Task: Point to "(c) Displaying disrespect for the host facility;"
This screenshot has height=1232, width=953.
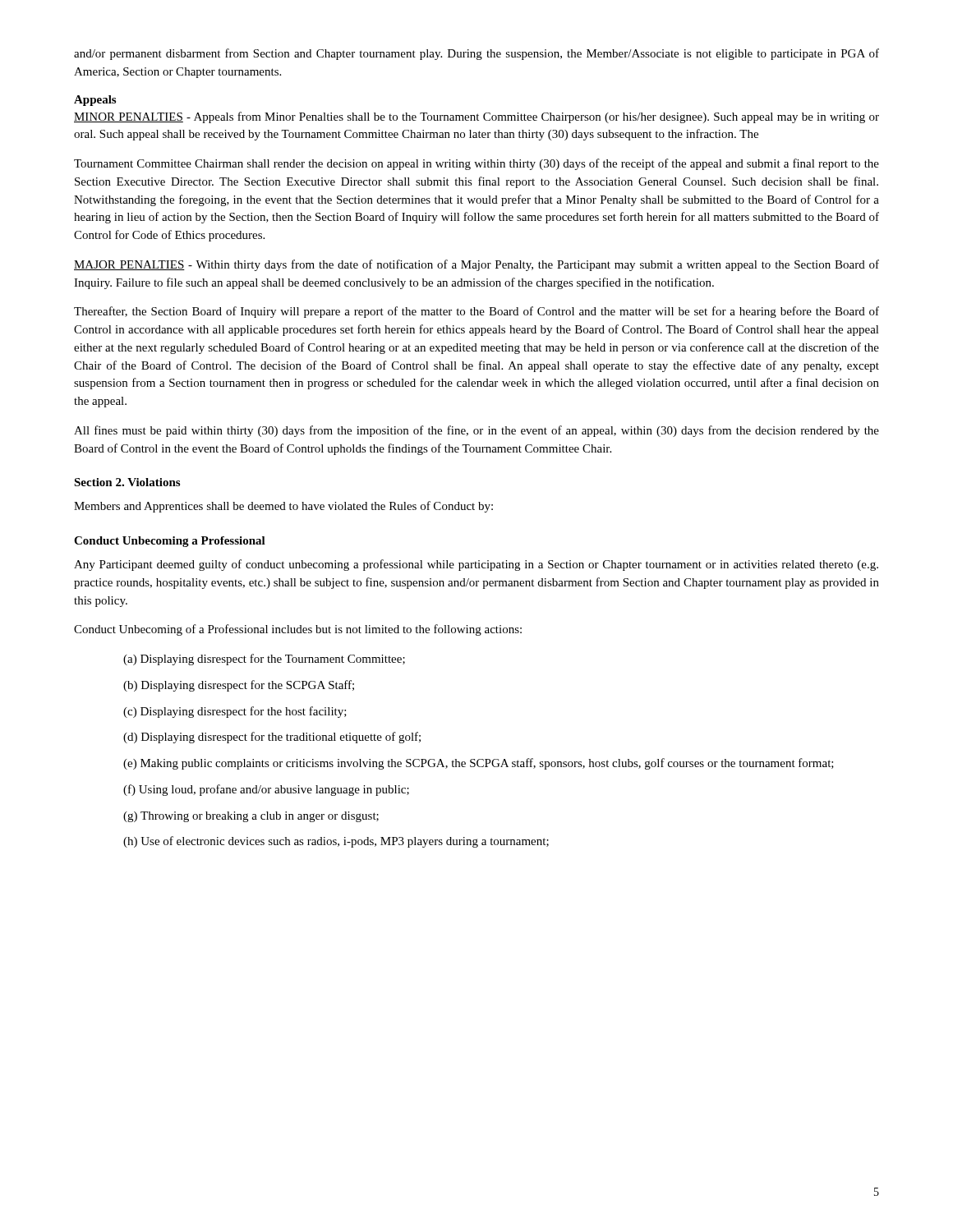Action: point(235,711)
